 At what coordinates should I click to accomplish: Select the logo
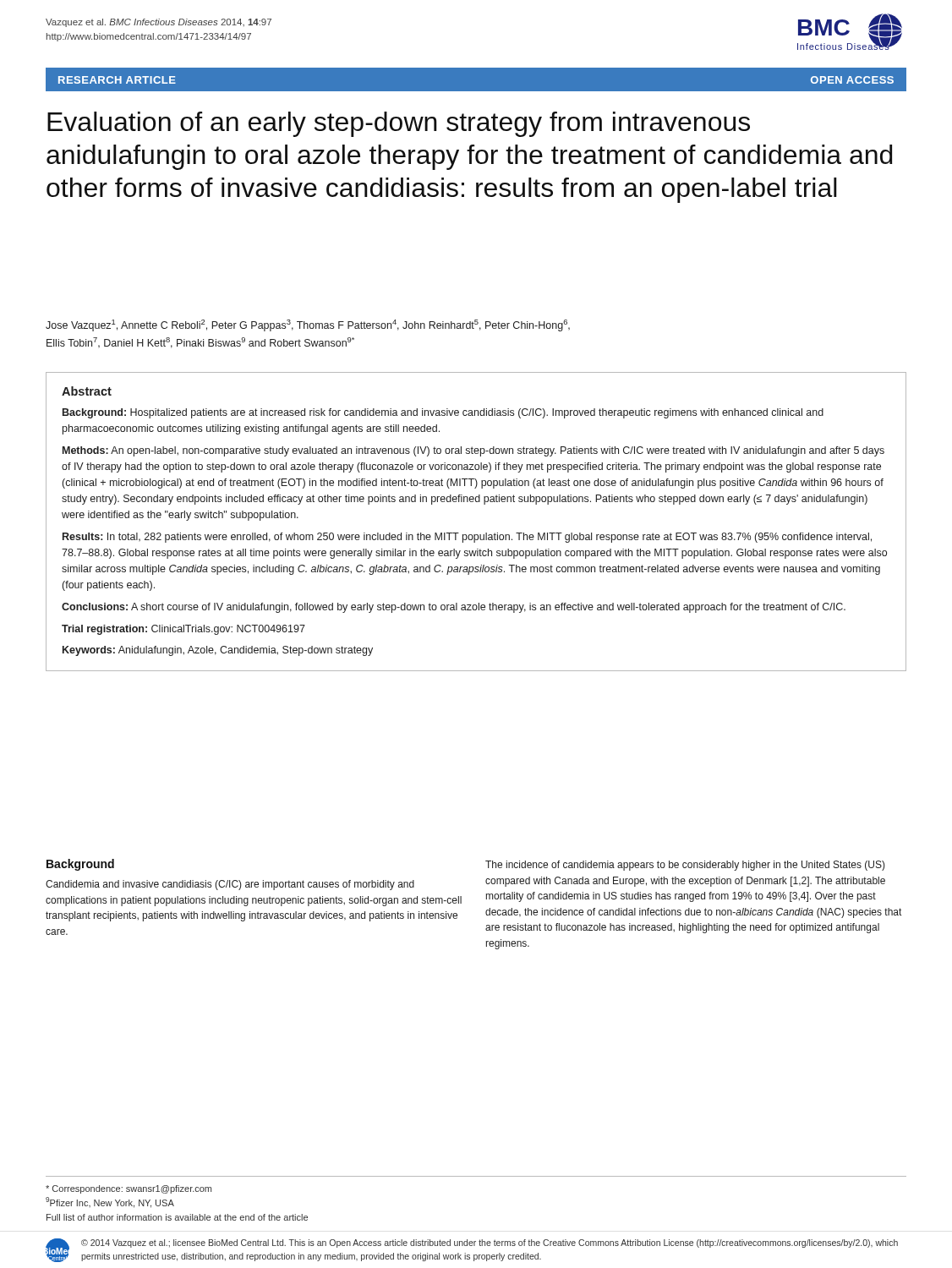click(851, 36)
